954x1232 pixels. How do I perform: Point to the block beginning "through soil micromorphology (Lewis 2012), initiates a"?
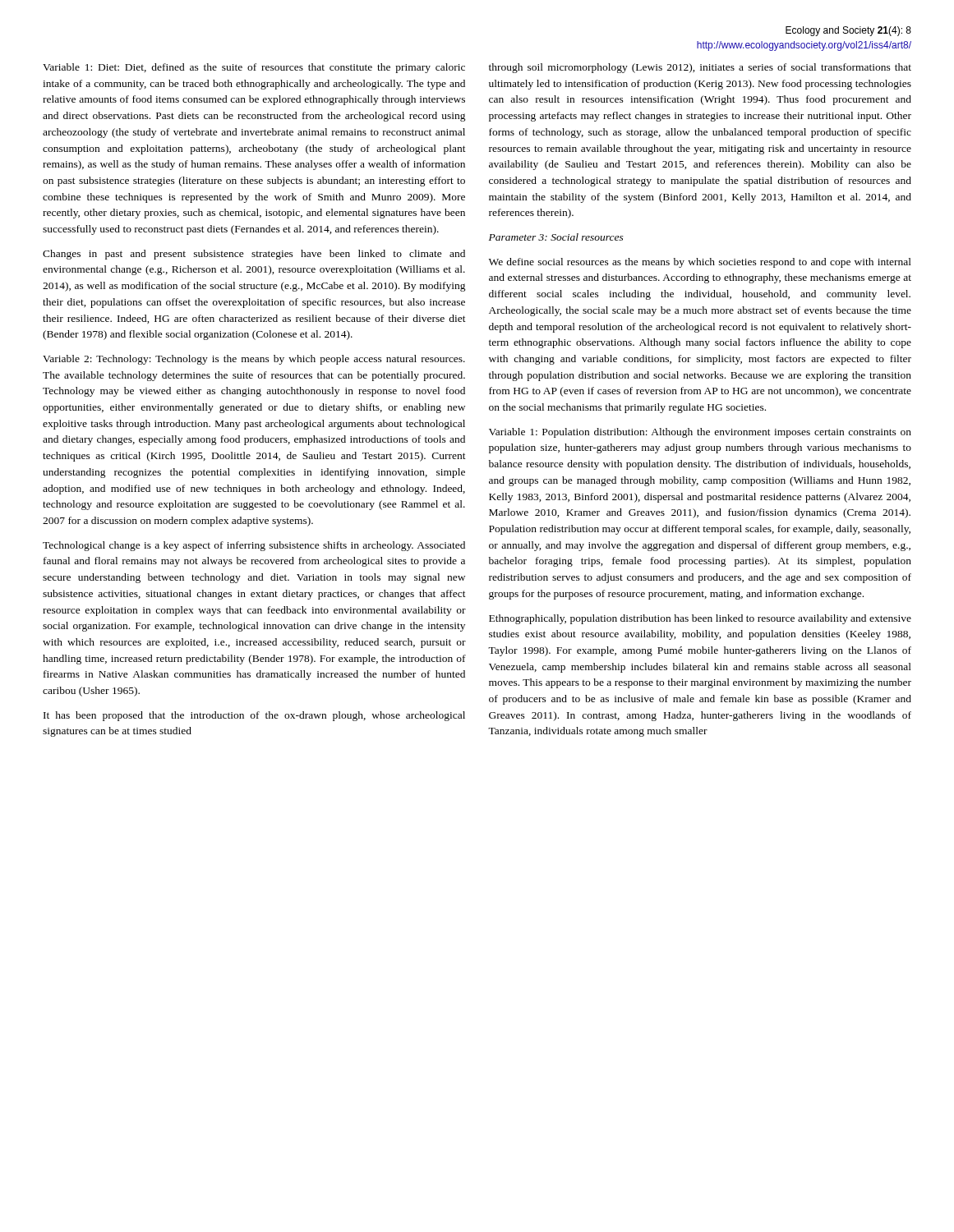700,140
